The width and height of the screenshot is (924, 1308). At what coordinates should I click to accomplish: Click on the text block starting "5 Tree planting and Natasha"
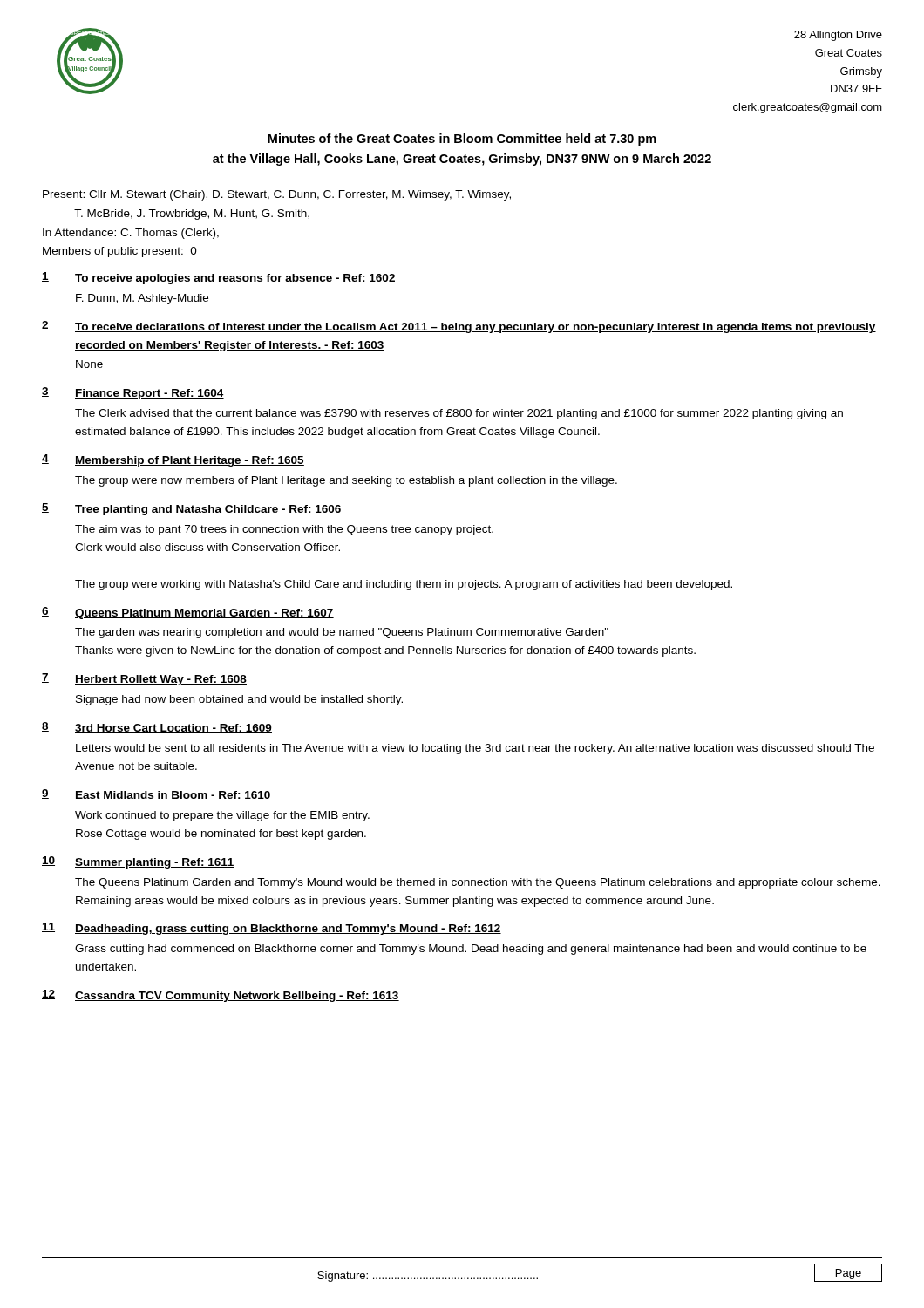click(192, 509)
